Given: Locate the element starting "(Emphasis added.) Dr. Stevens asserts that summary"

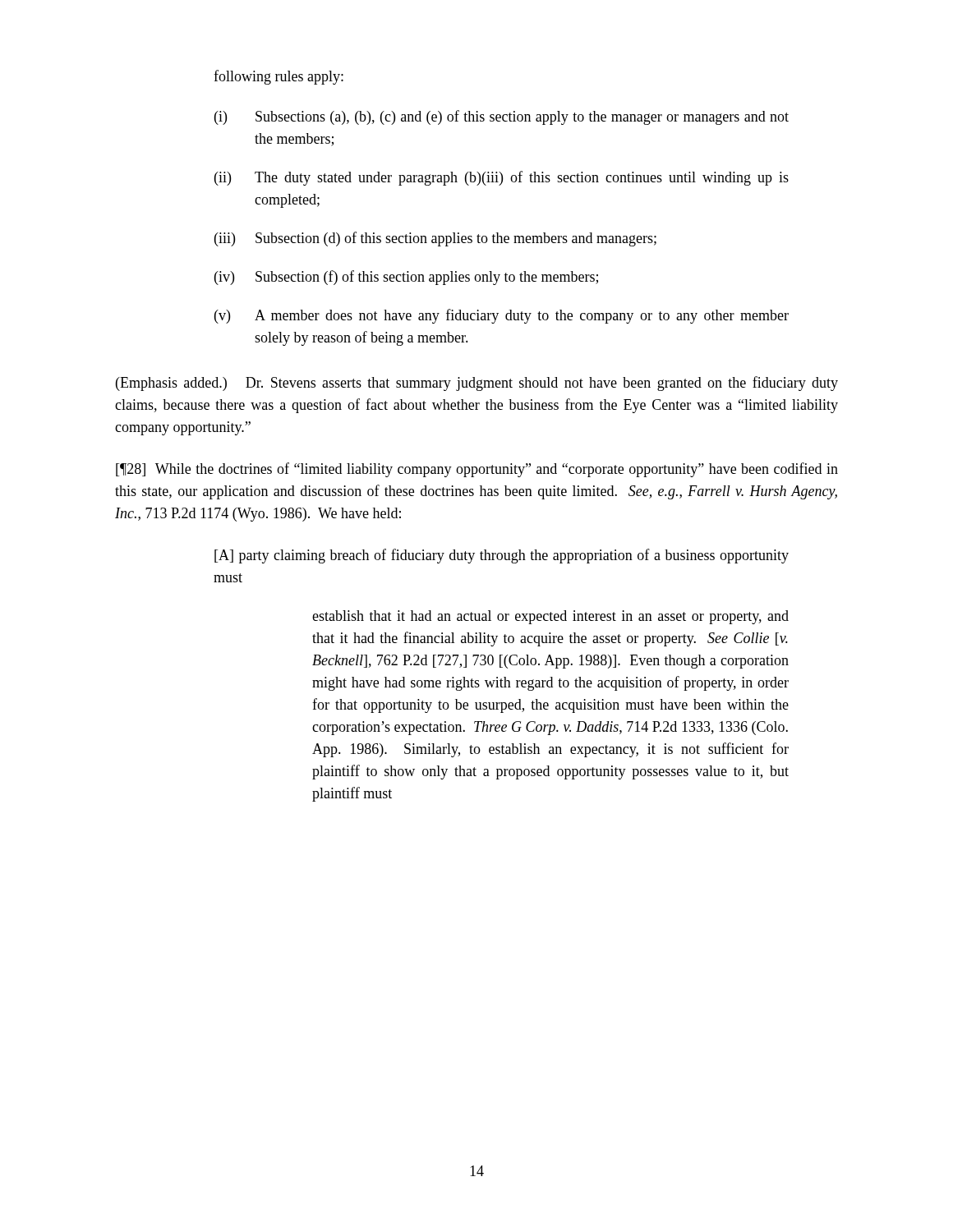Looking at the screenshot, I should click(x=476, y=405).
